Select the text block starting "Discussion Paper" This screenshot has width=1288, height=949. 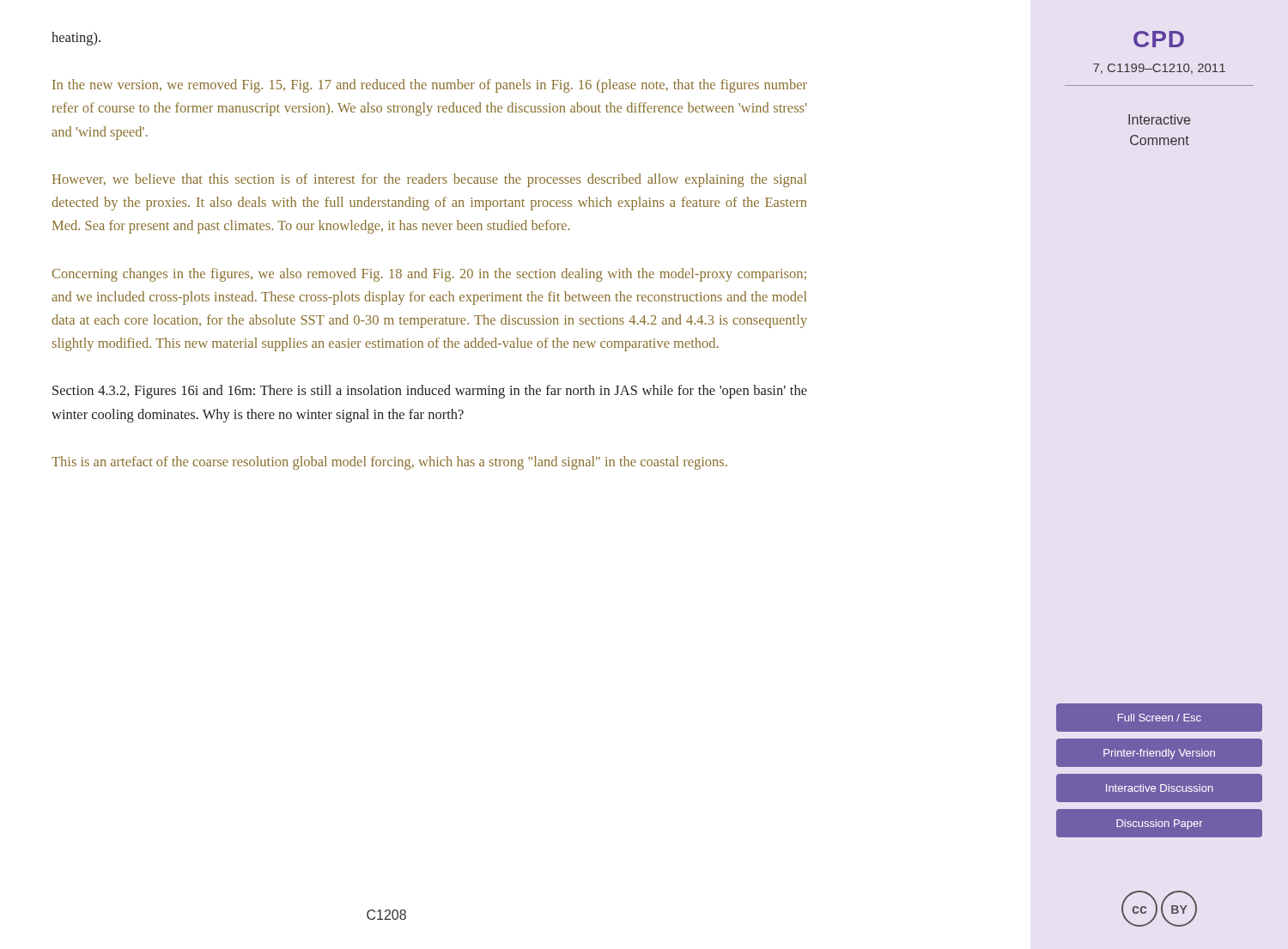pyautogui.click(x=1159, y=823)
